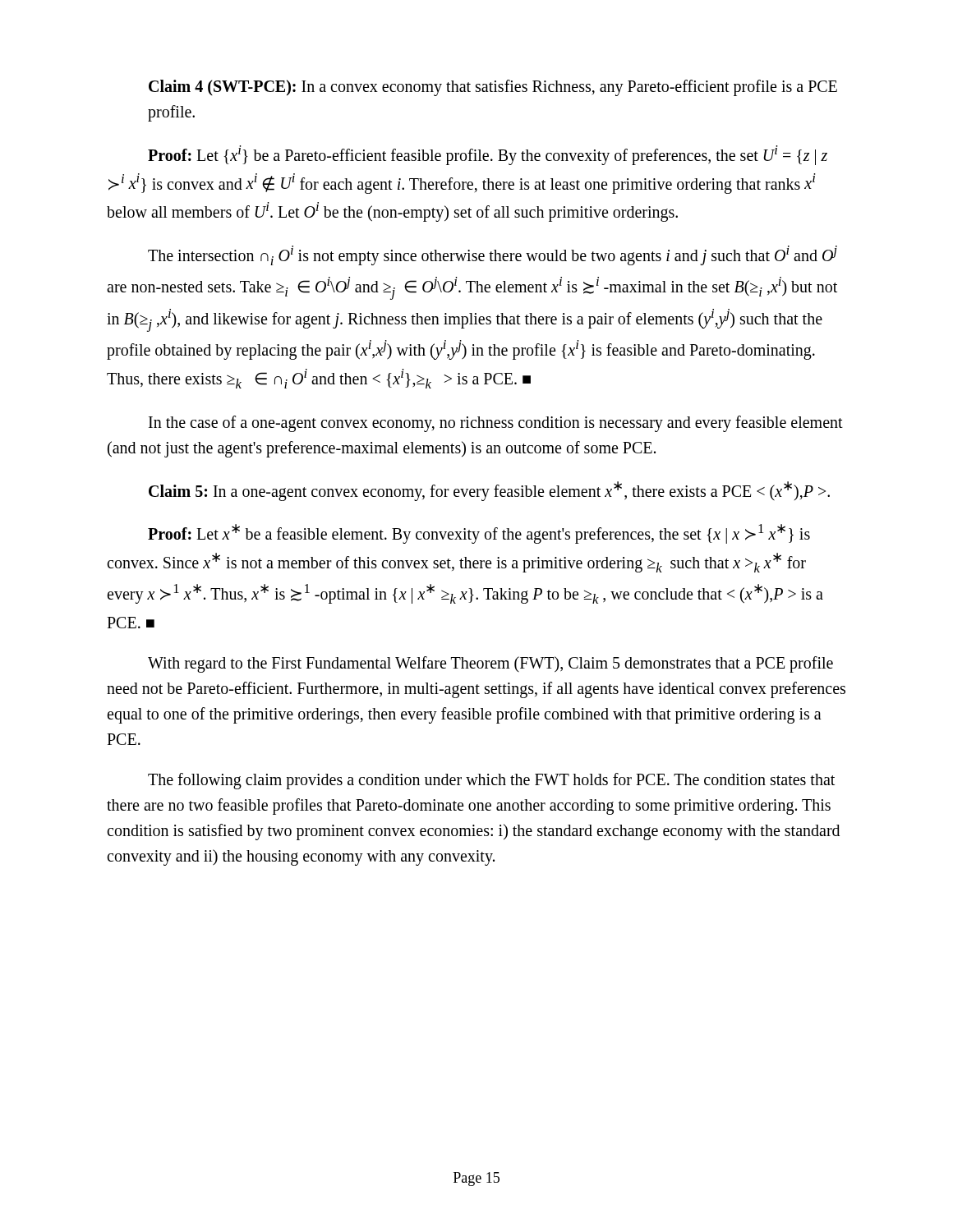Find the element starting "Proof: Let {xi} be"
The height and width of the screenshot is (1232, 953).
pyautogui.click(x=476, y=182)
